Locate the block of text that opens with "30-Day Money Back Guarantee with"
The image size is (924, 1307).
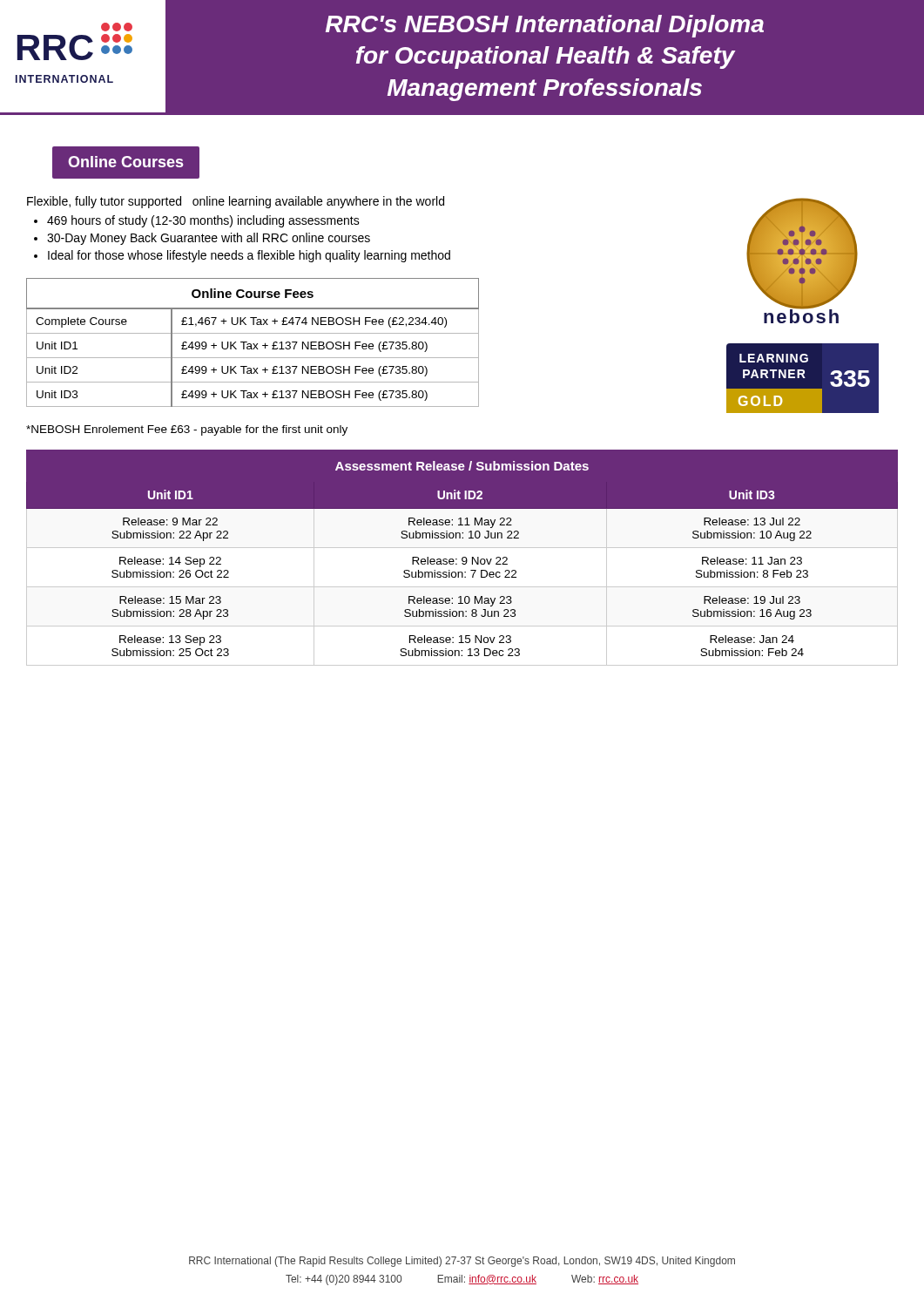tap(209, 238)
